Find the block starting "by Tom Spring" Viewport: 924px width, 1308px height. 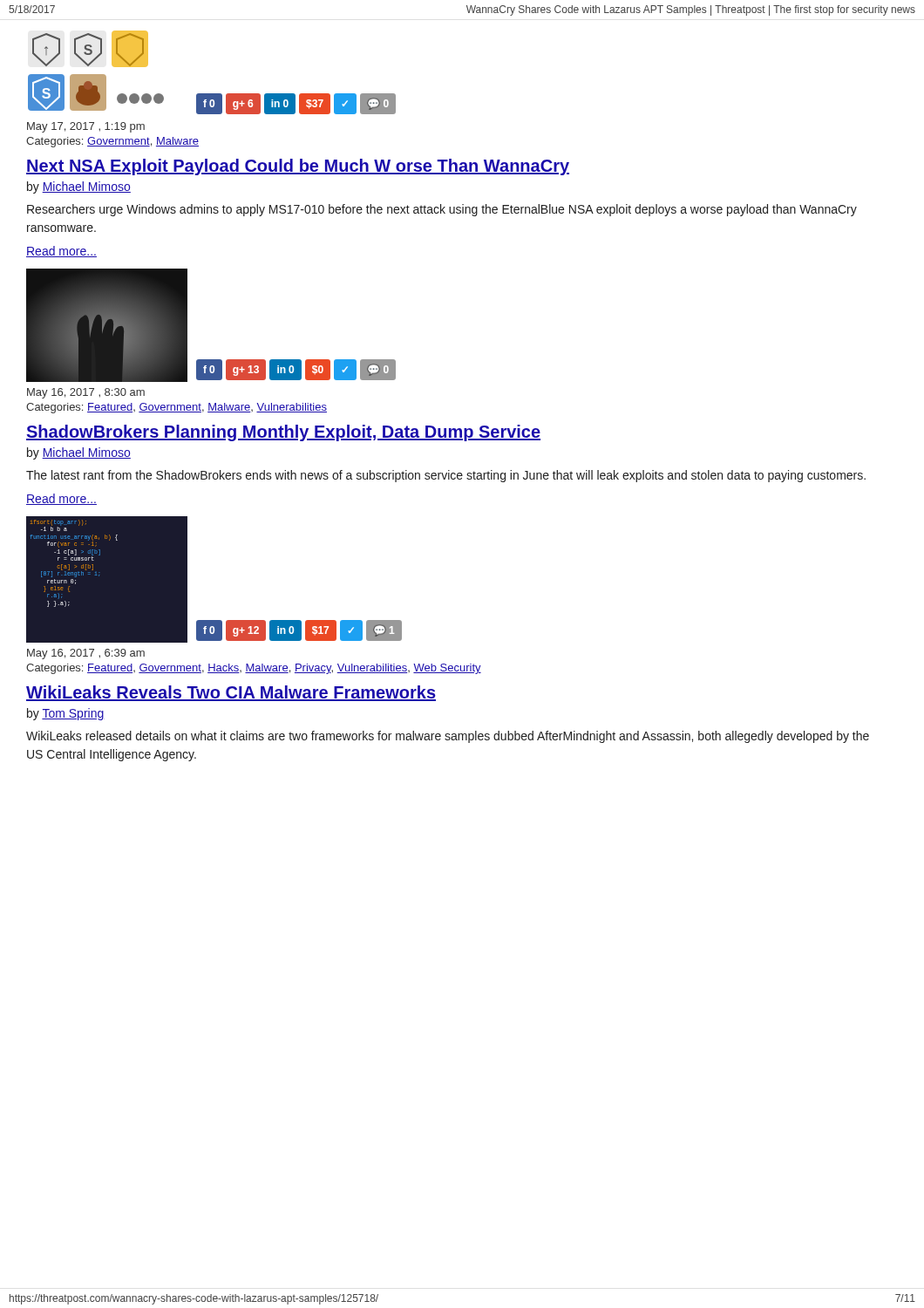[65, 713]
